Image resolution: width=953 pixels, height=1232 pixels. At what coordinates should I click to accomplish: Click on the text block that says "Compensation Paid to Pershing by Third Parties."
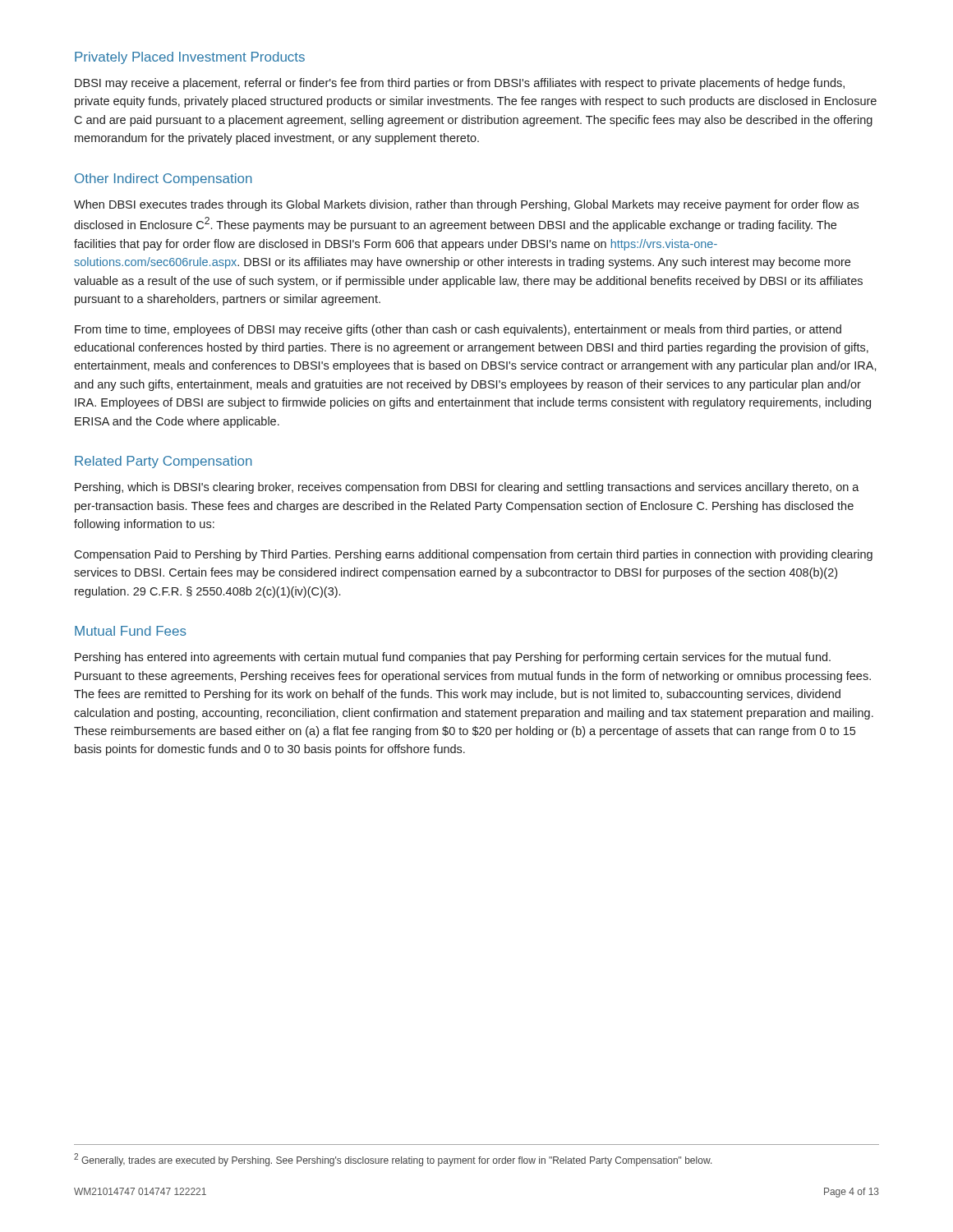(473, 573)
